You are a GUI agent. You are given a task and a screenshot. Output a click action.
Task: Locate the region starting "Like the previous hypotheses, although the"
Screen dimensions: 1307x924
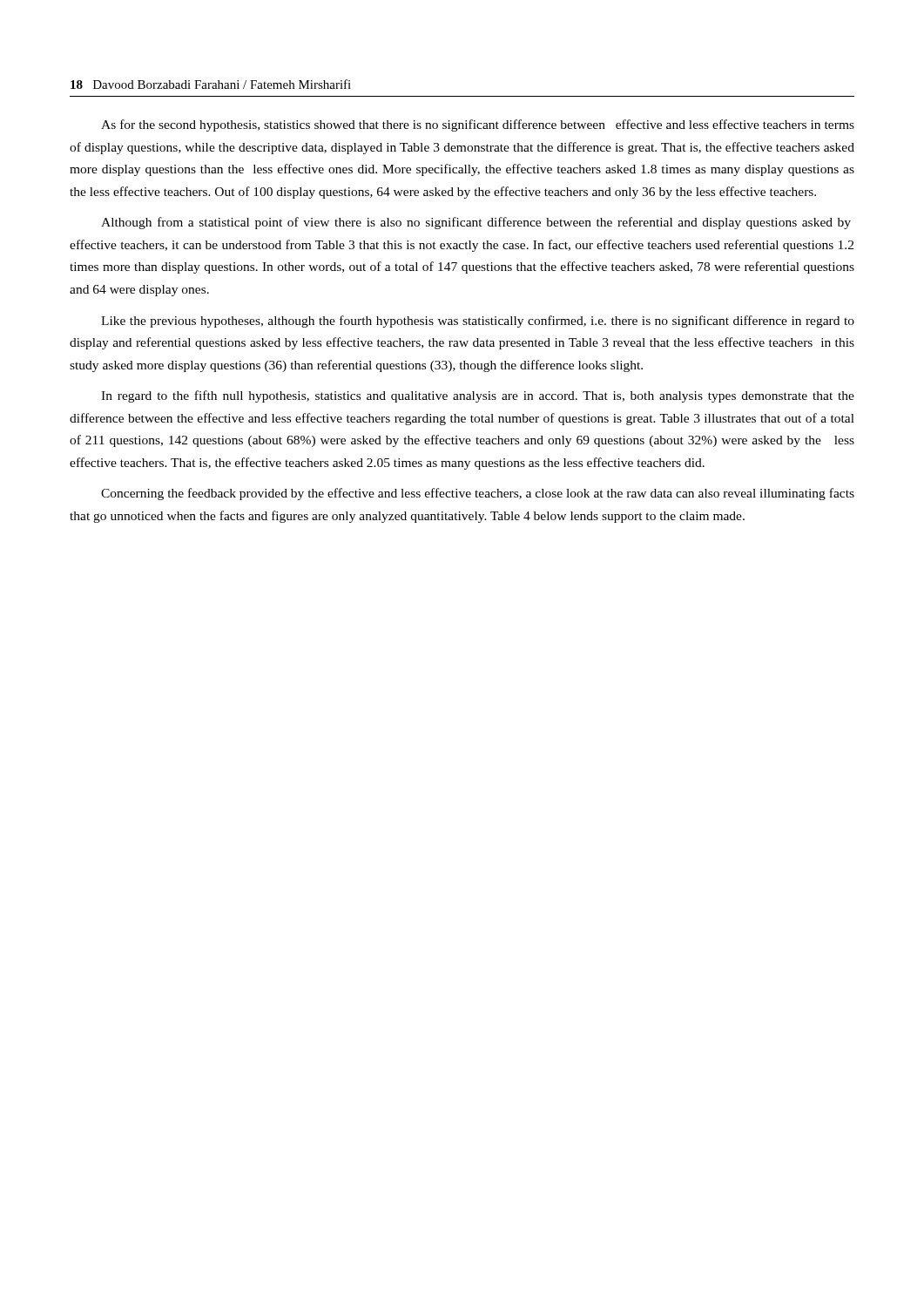tap(462, 342)
